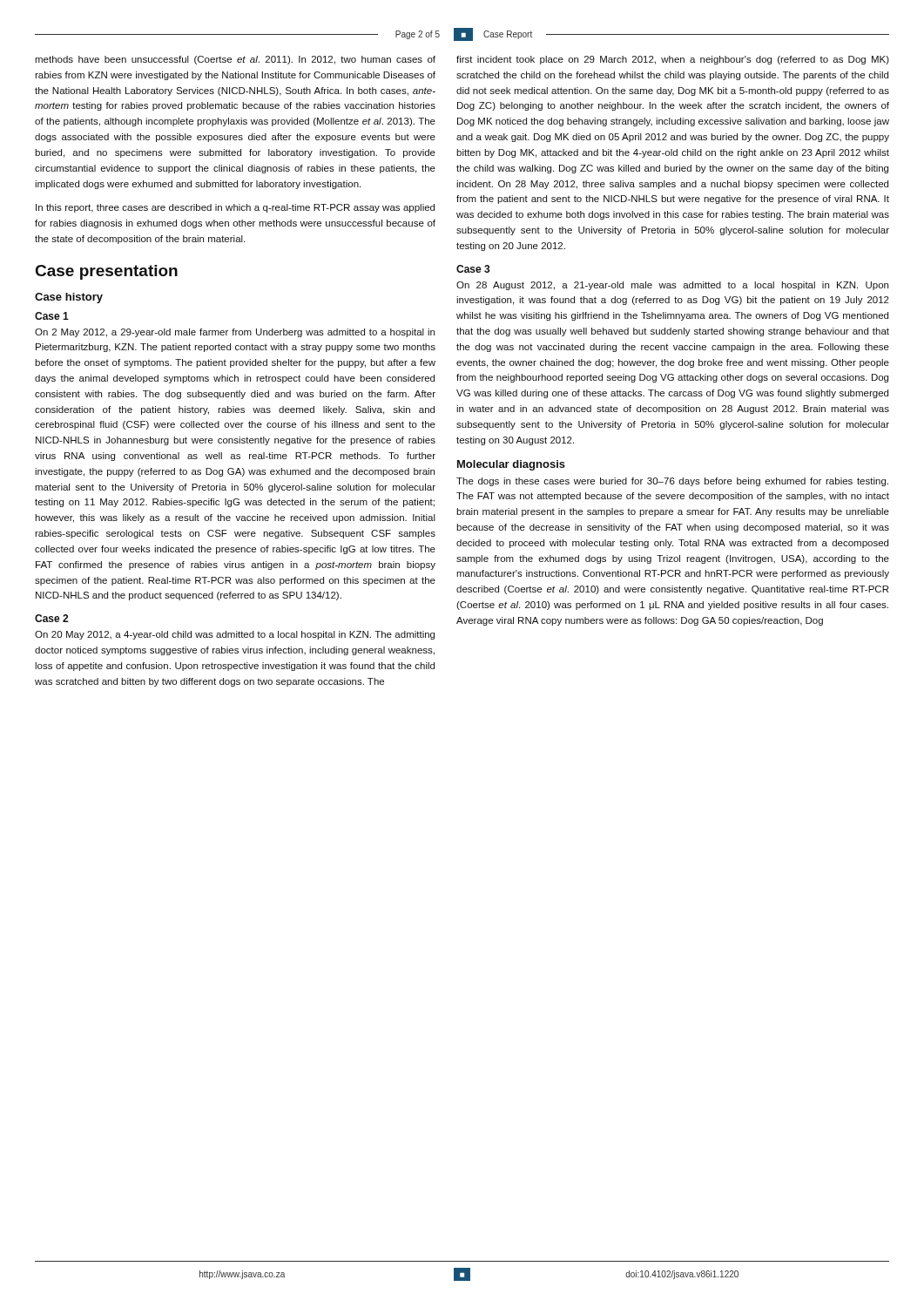This screenshot has width=924, height=1307.
Task: Find the text block that says "methods have been"
Action: click(x=235, y=122)
